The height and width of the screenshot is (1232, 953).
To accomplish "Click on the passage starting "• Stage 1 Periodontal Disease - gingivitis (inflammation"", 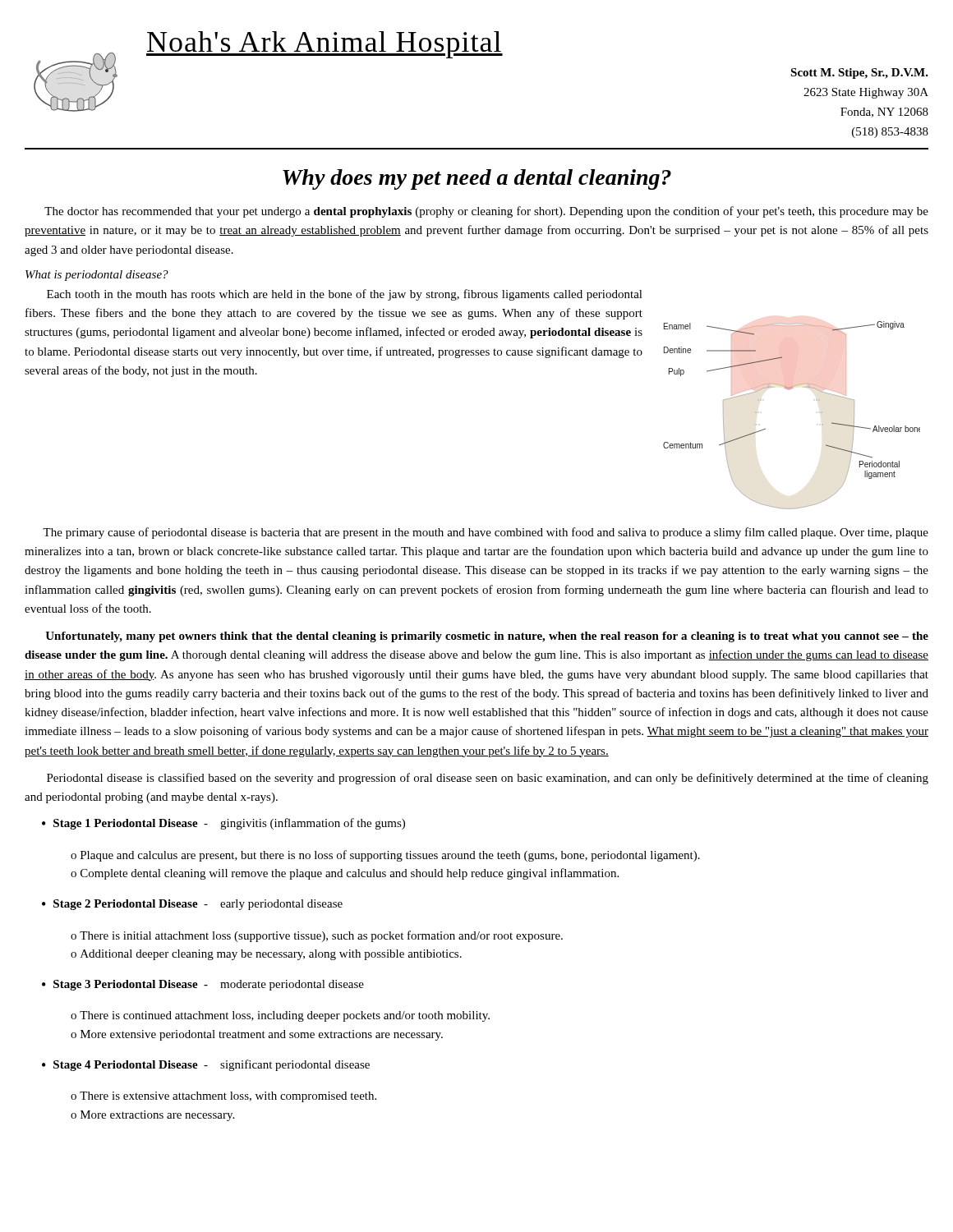I will 485,849.
